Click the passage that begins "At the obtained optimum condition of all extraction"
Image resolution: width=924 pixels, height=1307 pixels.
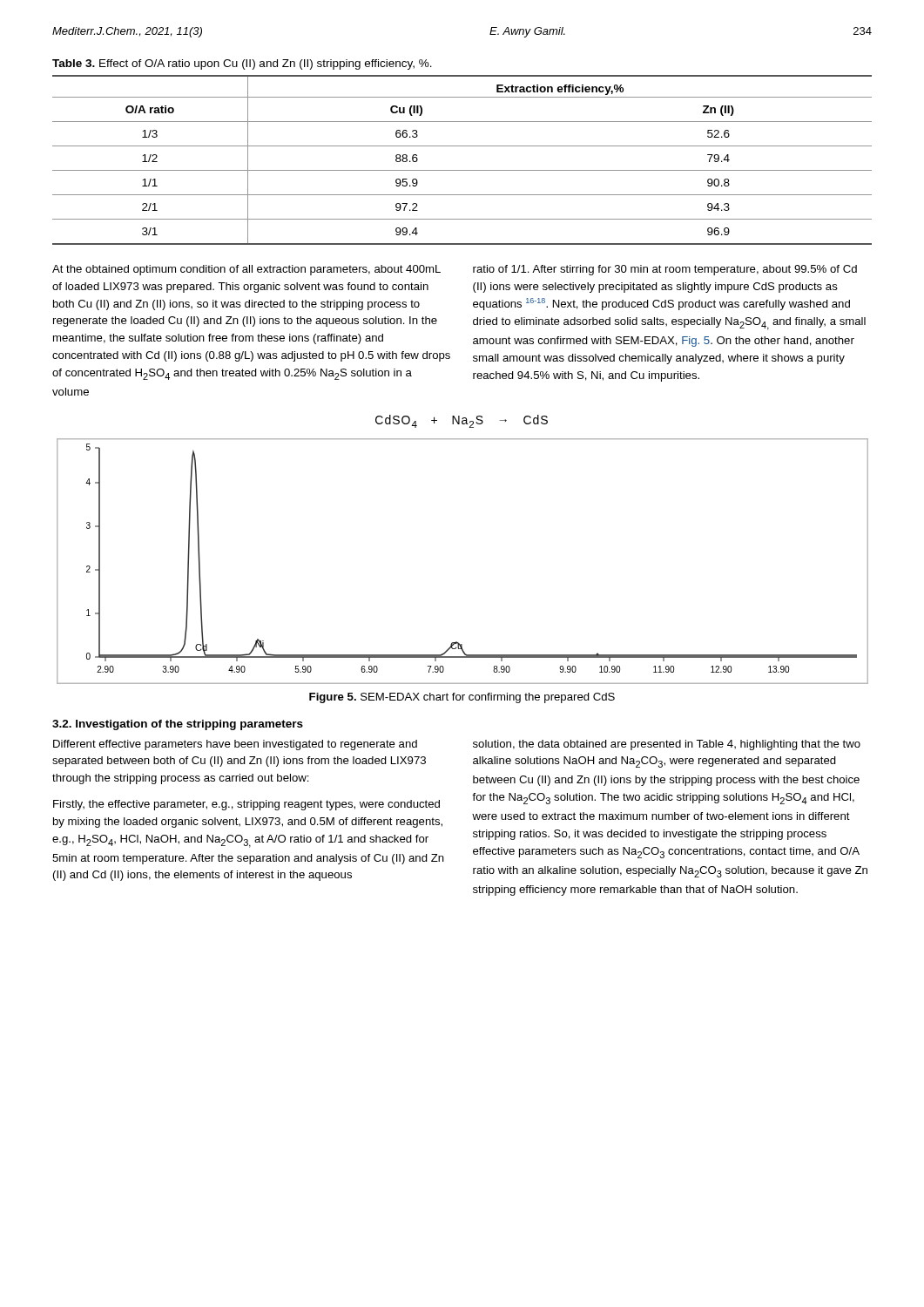(x=251, y=330)
